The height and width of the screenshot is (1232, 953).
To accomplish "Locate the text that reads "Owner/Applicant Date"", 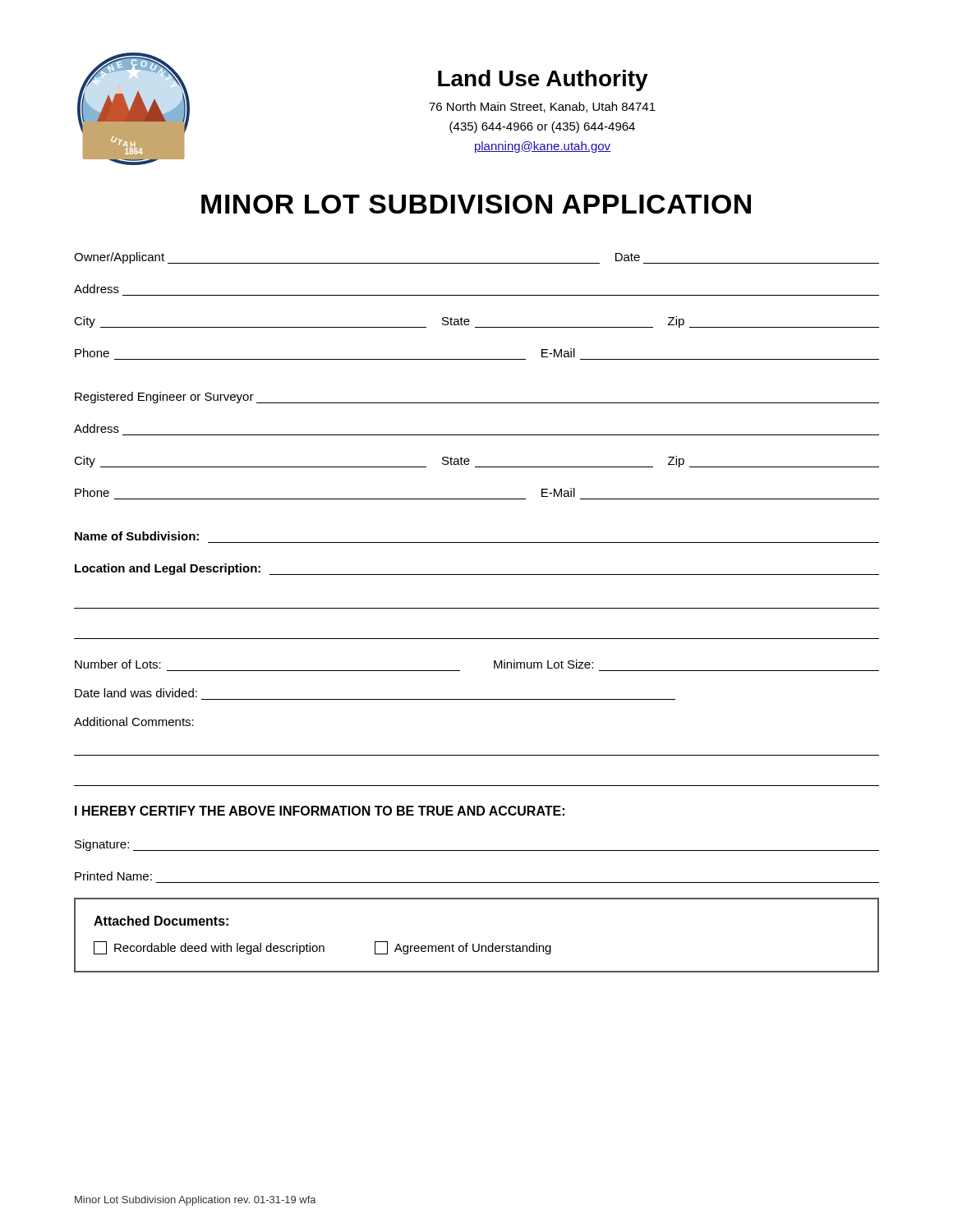I will (476, 255).
